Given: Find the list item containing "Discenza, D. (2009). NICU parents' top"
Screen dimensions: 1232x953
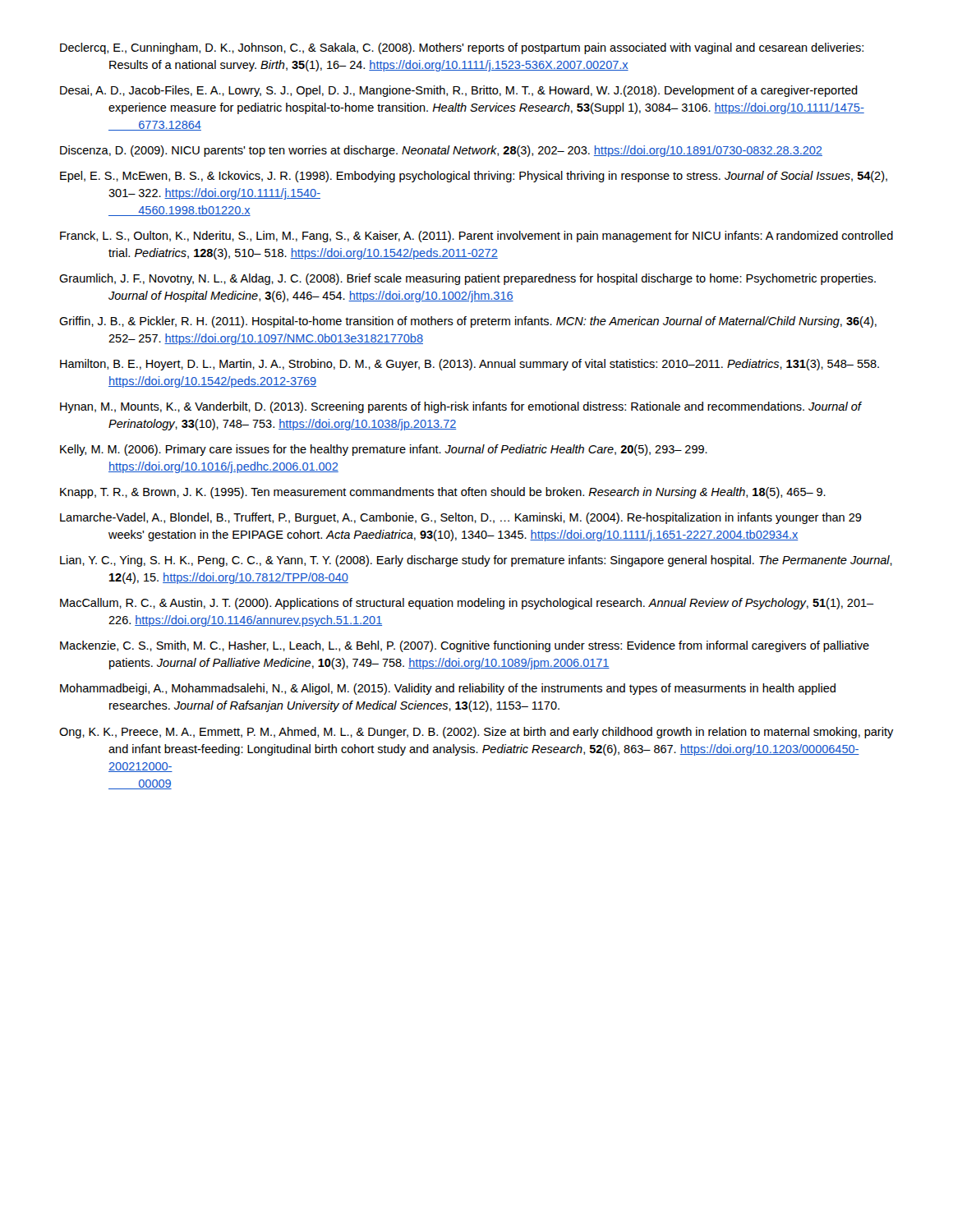Looking at the screenshot, I should [441, 150].
